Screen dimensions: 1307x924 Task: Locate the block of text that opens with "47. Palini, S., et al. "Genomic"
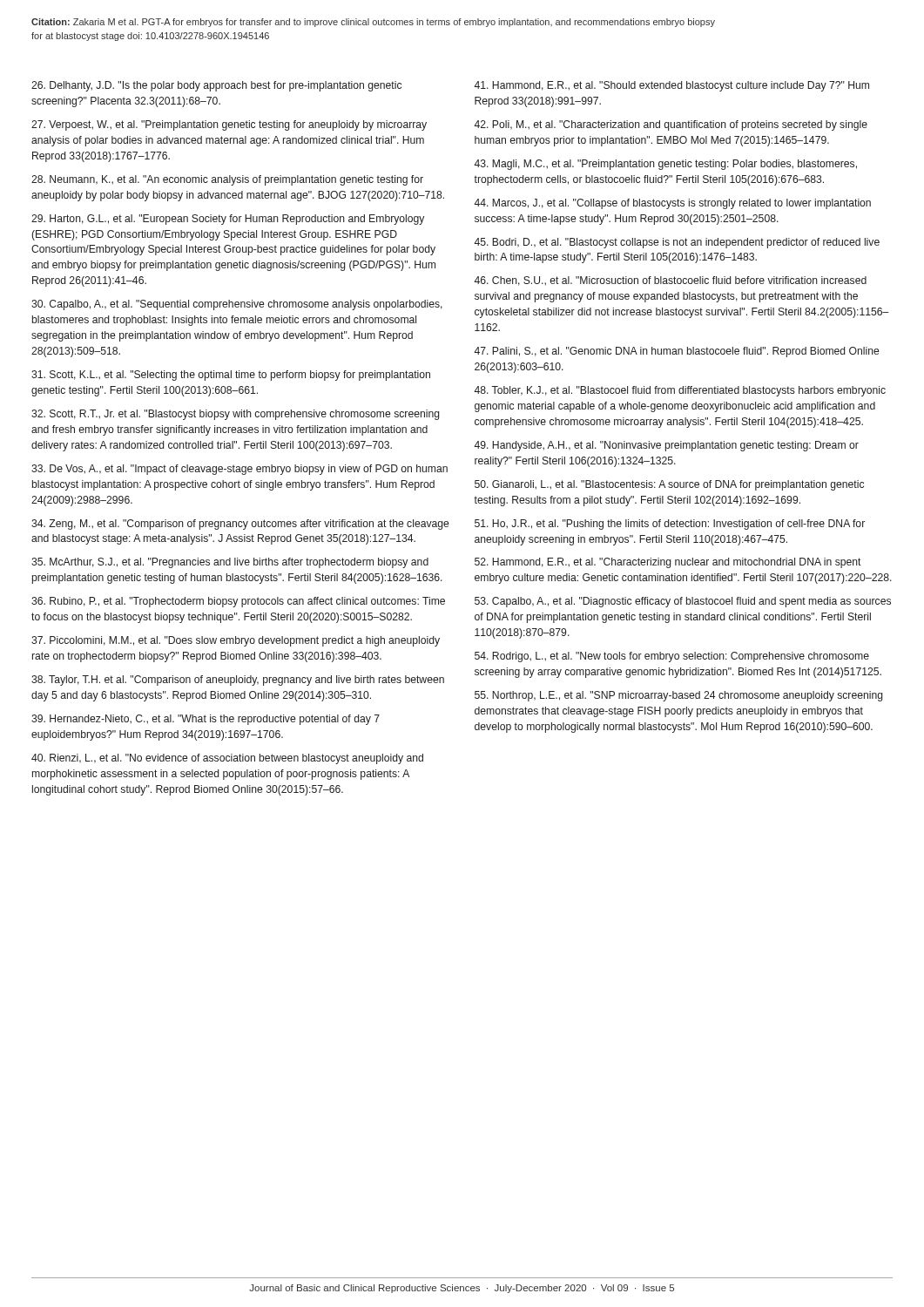tap(677, 359)
